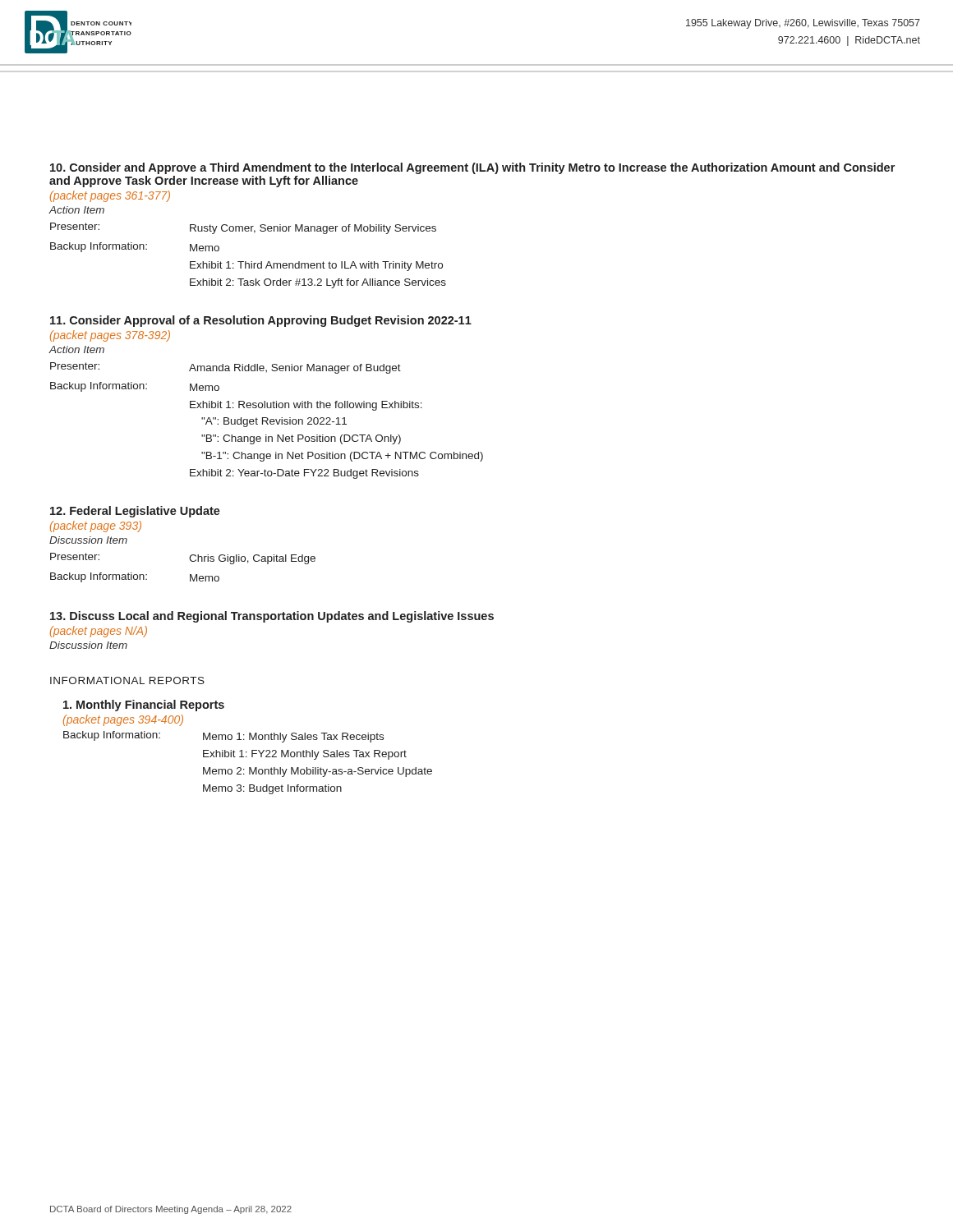Screen dimensions: 1232x953
Task: Find the section header that says "INFORMATIONAL REPORTS"
Action: tap(127, 680)
